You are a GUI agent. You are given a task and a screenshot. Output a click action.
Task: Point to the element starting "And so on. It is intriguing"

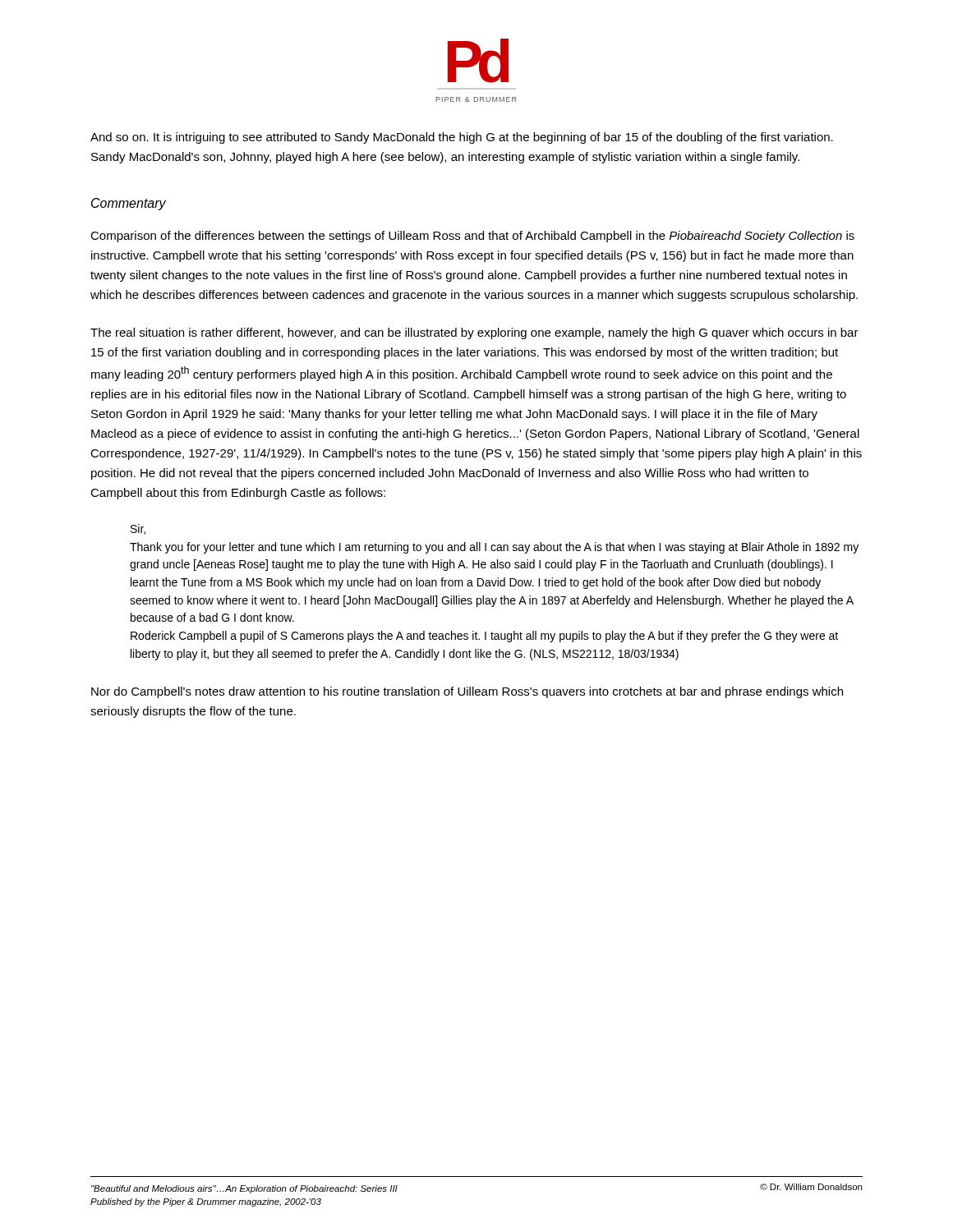click(x=462, y=147)
